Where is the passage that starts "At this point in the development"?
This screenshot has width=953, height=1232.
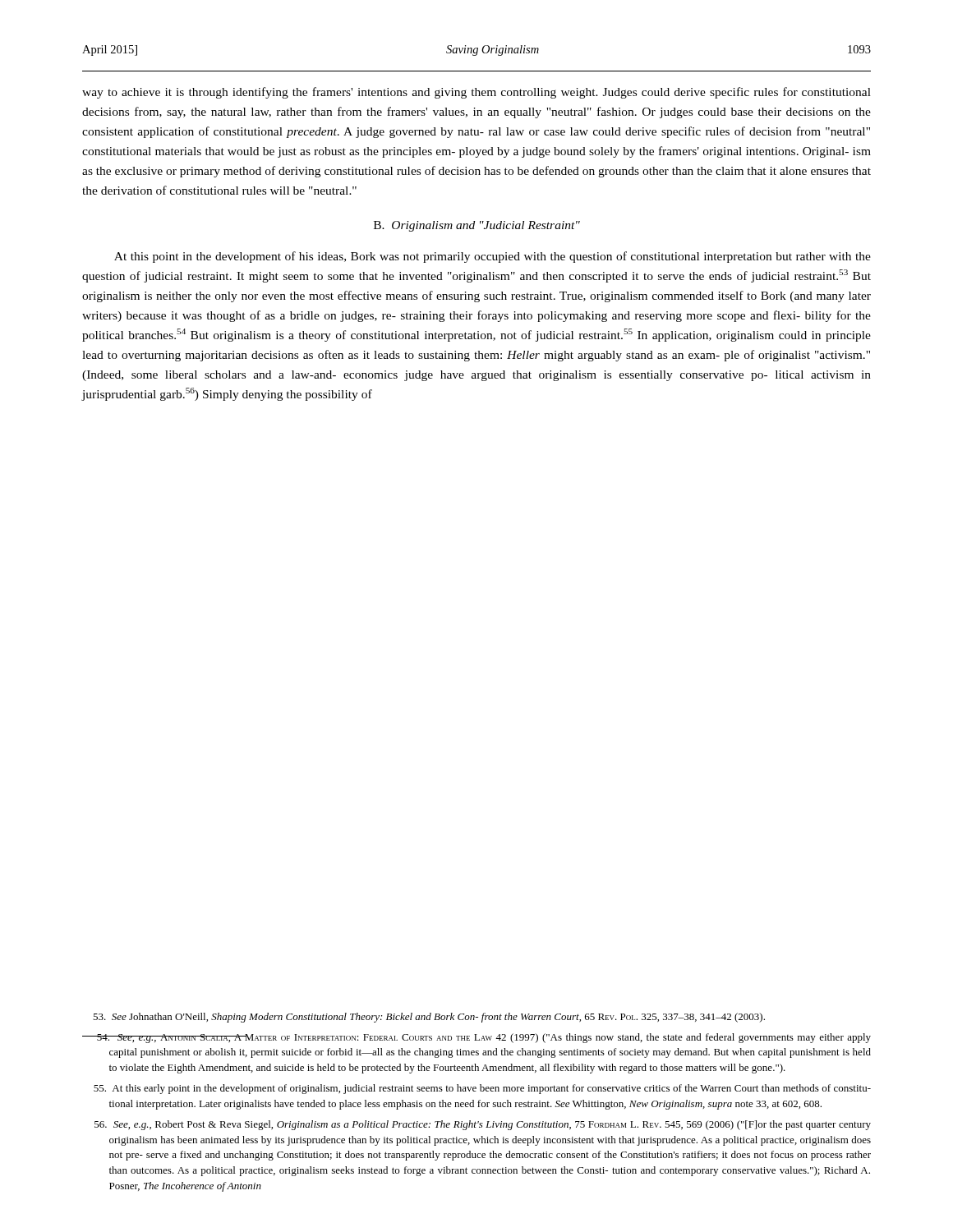tap(476, 325)
